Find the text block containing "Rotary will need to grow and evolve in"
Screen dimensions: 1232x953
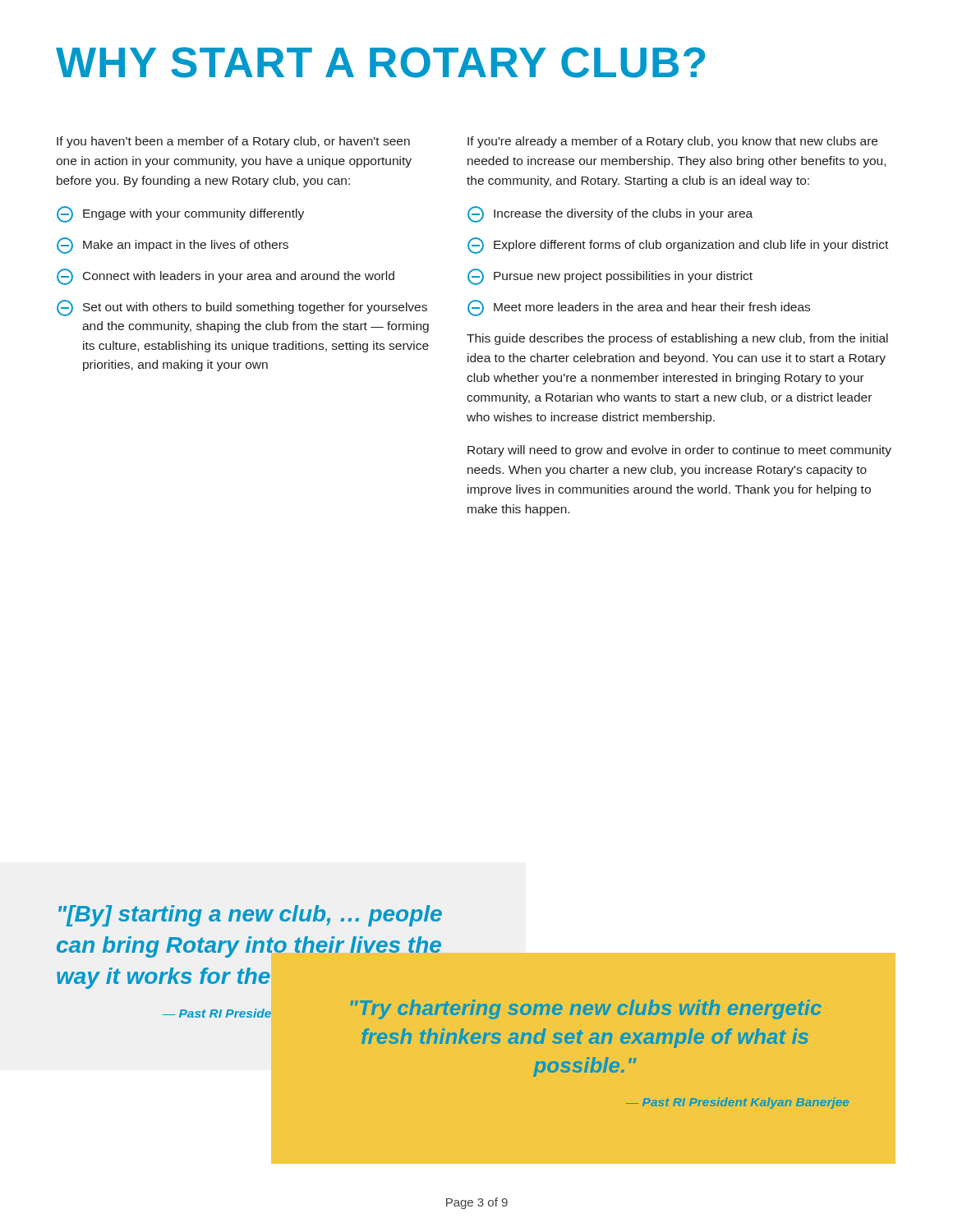point(679,479)
